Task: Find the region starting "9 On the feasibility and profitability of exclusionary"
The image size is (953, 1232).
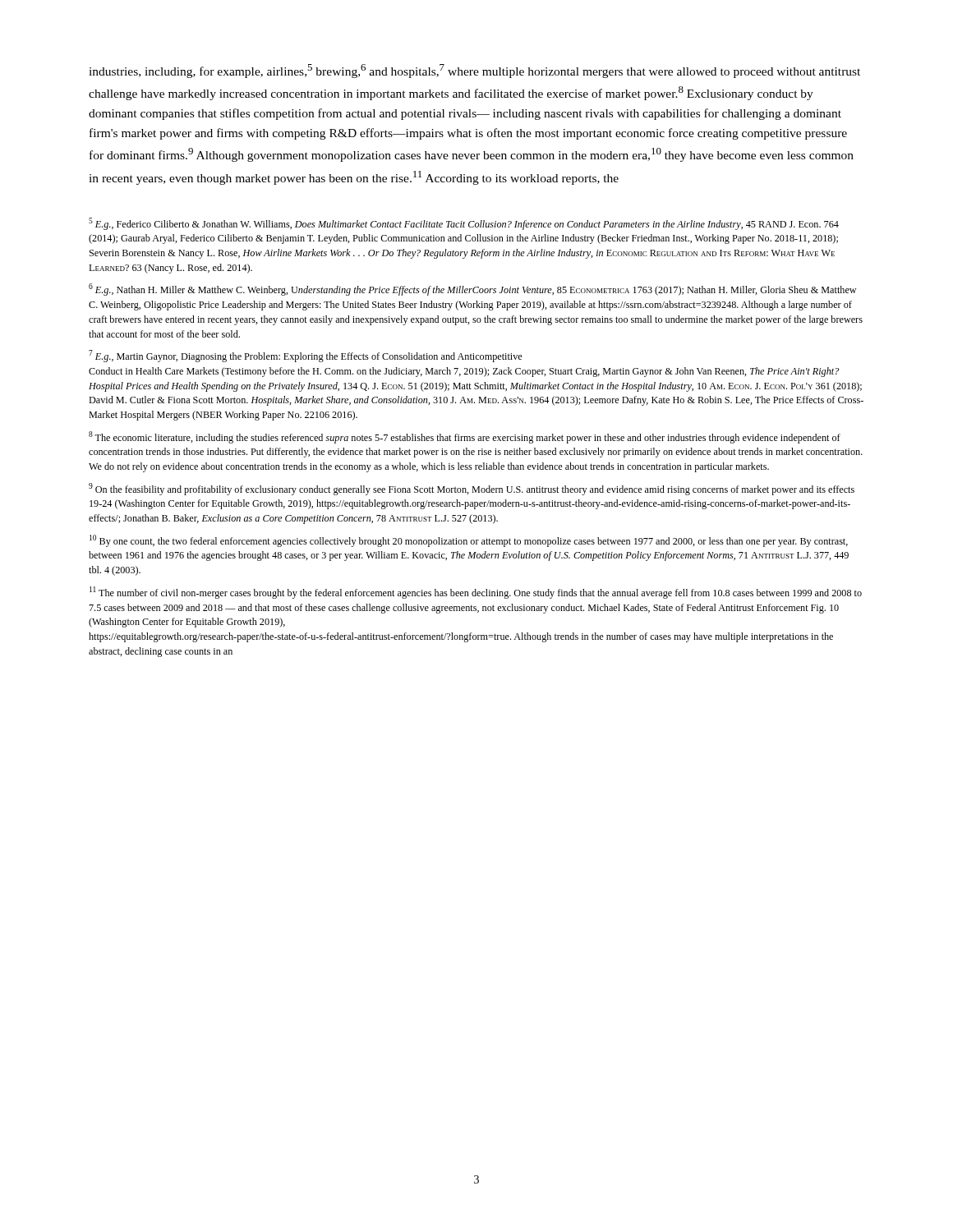Action: click(x=472, y=503)
